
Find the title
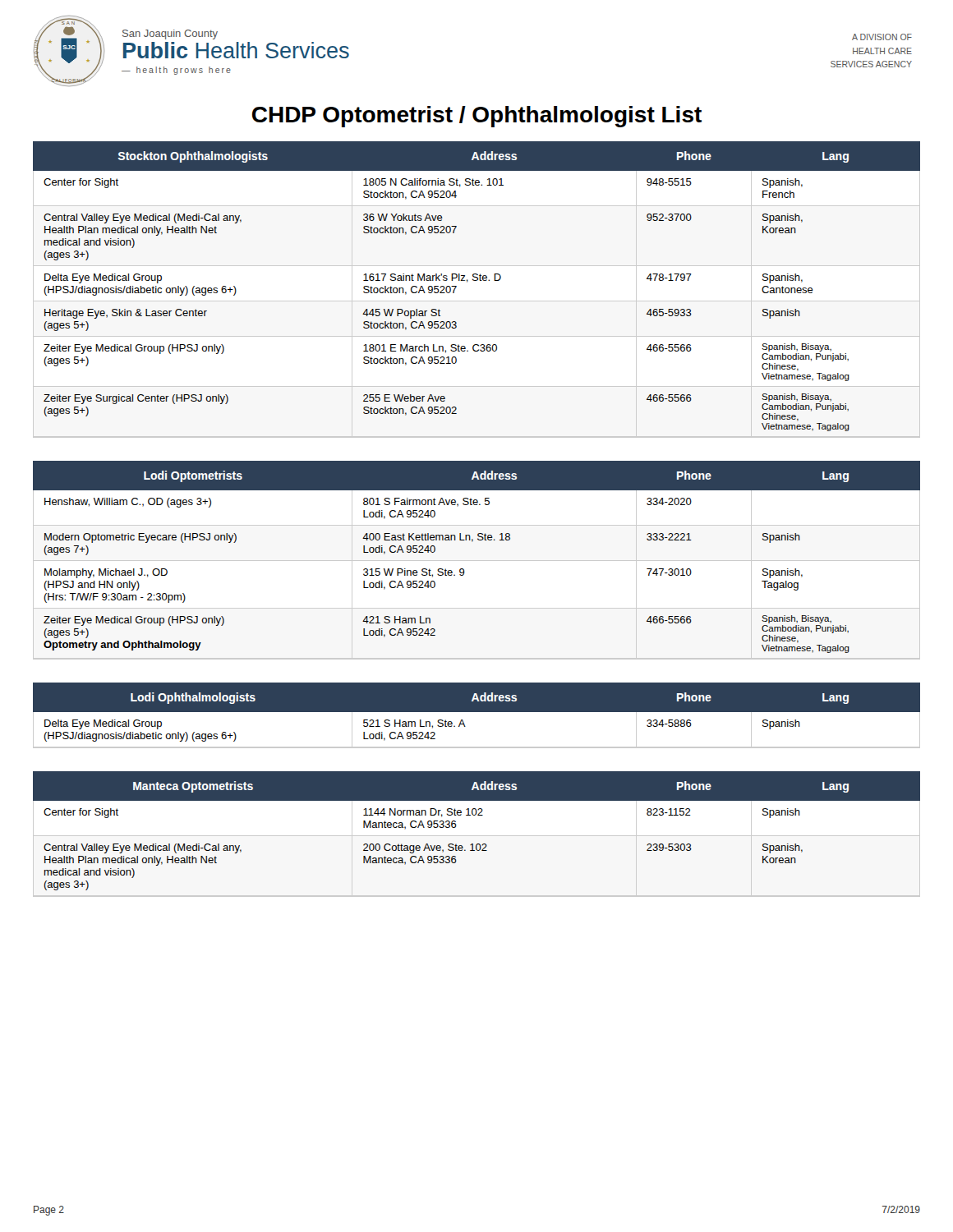click(476, 115)
